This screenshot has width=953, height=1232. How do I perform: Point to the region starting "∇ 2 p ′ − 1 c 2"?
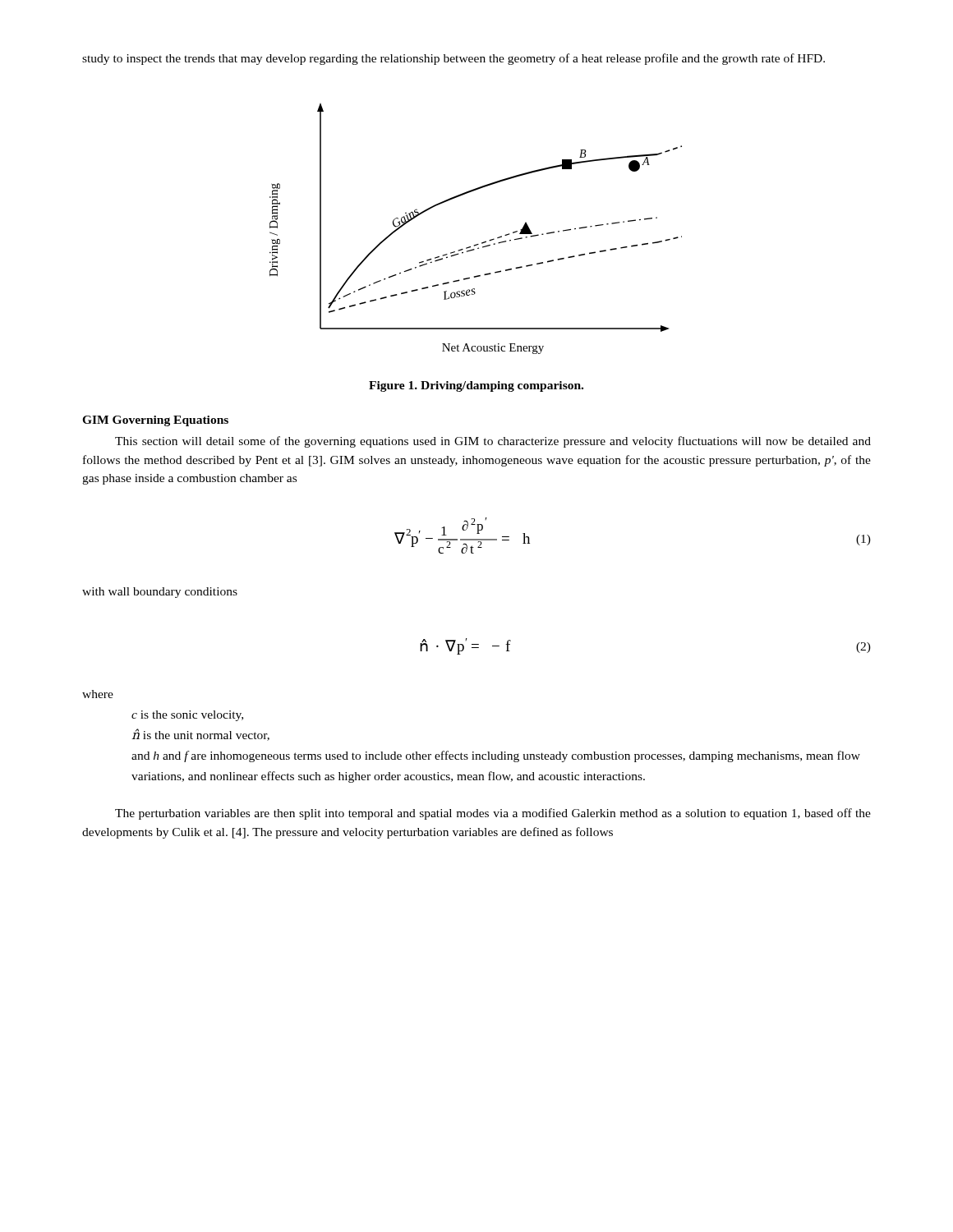pos(447,535)
